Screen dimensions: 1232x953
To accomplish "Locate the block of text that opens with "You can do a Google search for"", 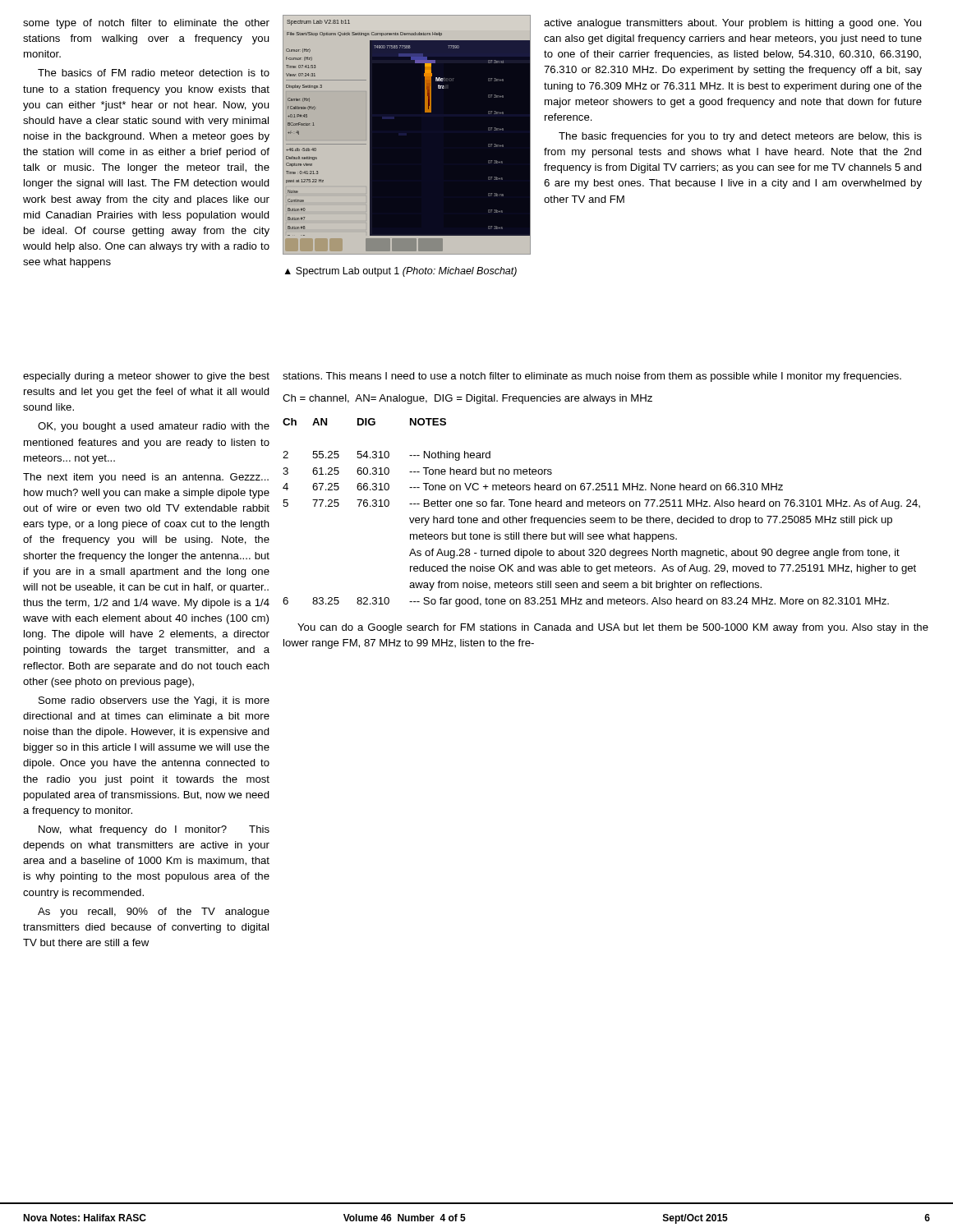I will 605,635.
